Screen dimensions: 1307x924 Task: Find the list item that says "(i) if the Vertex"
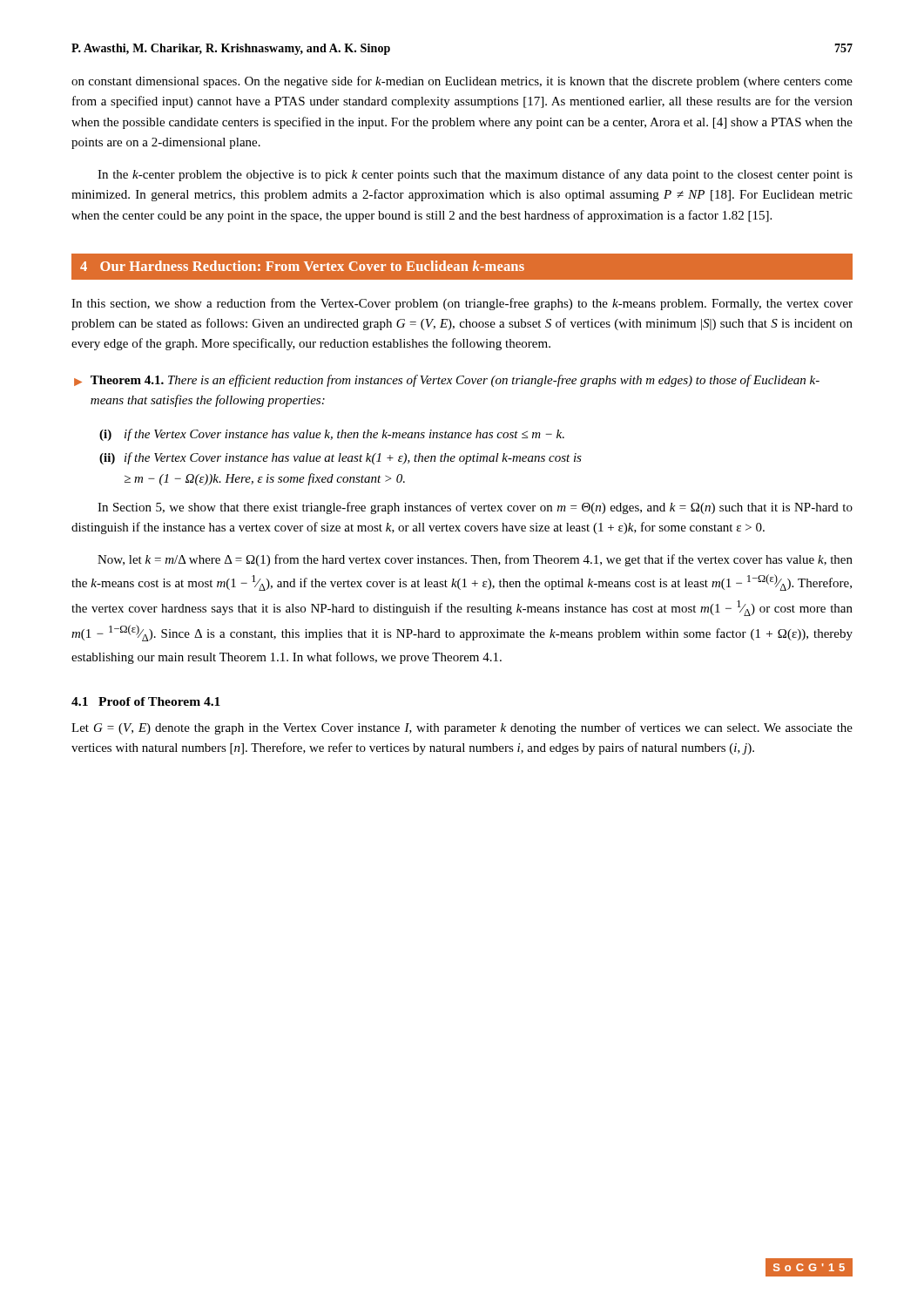[x=332, y=435]
